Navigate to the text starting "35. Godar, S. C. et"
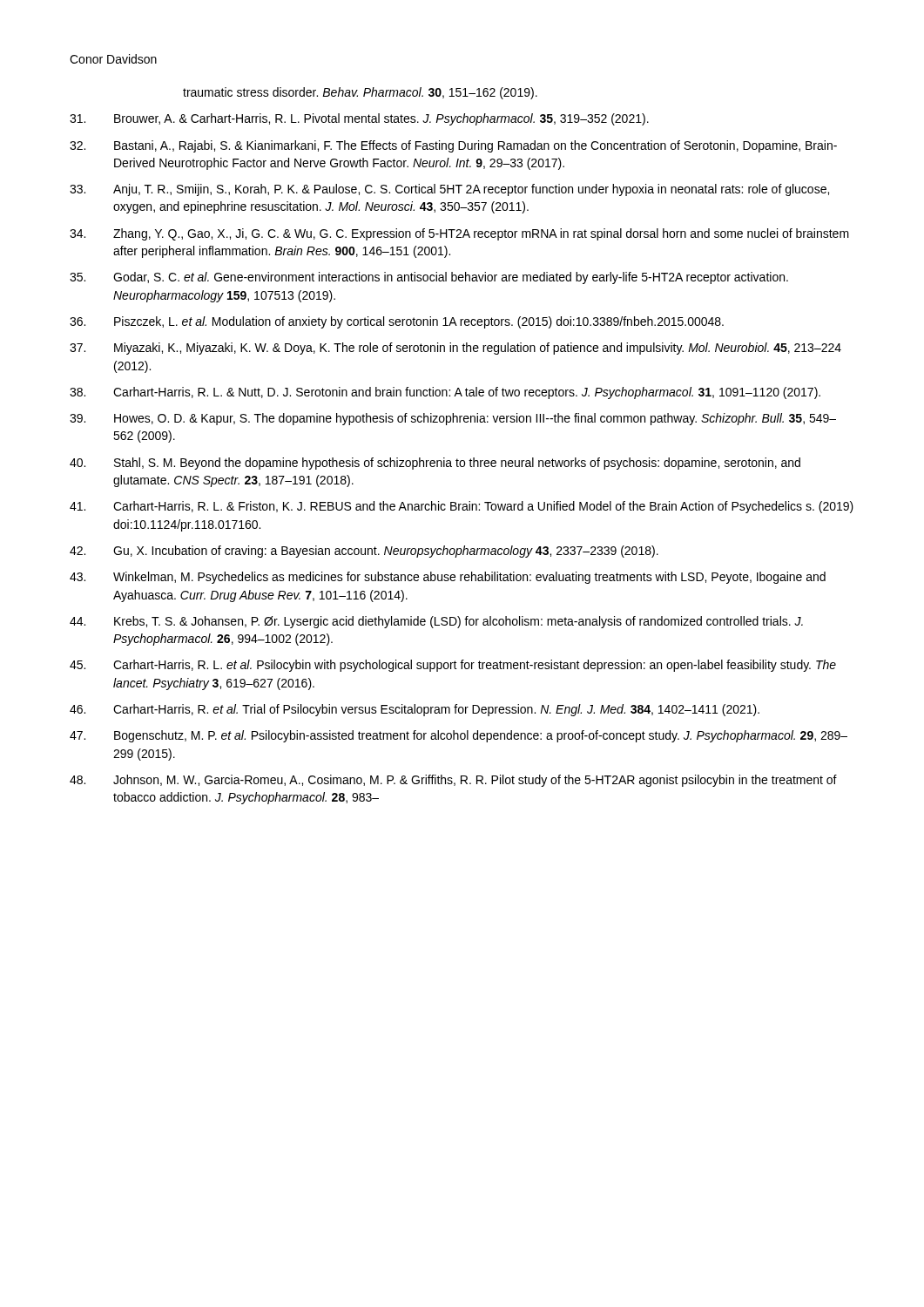The image size is (924, 1307). [462, 286]
